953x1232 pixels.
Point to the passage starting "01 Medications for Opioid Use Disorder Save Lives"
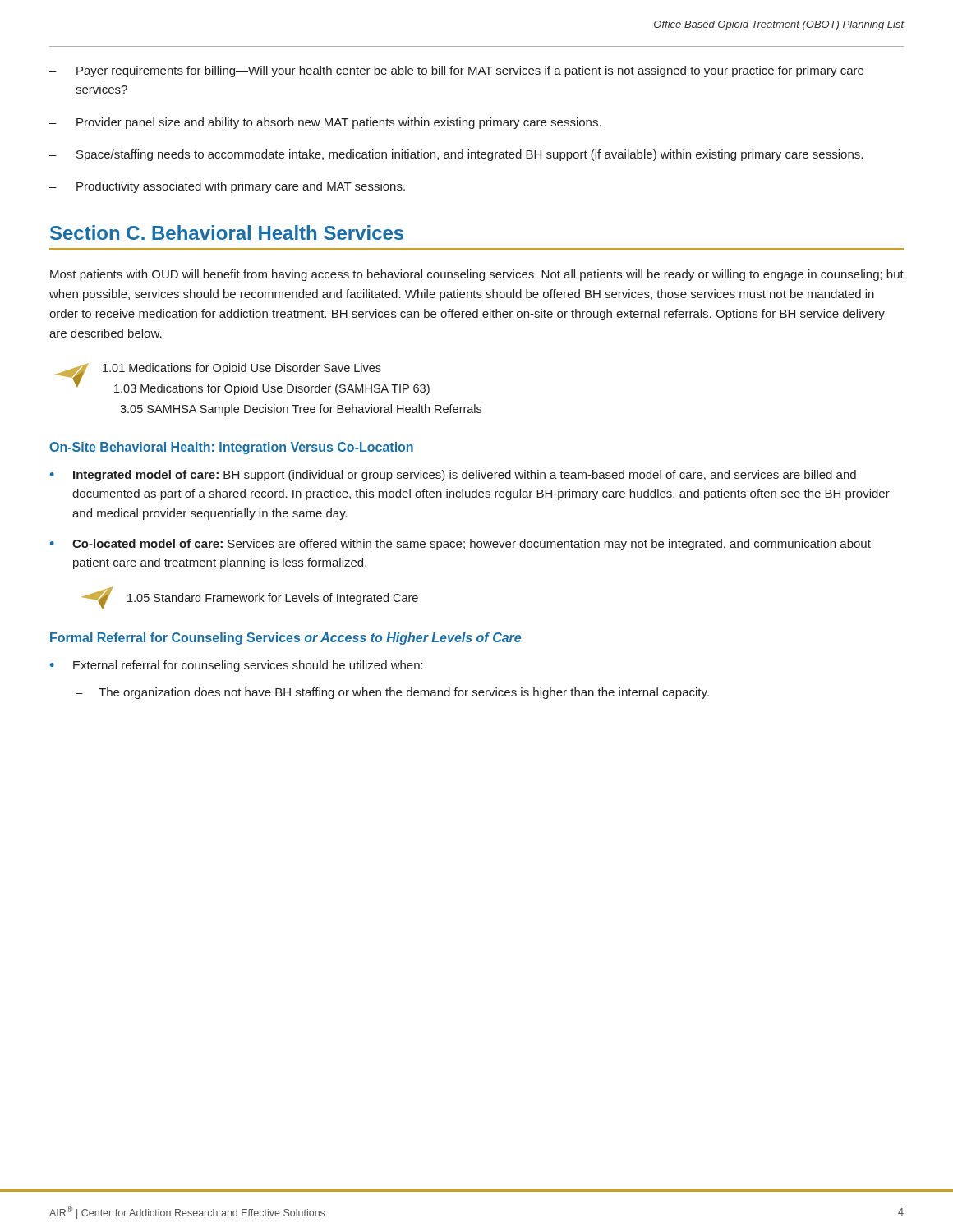[x=242, y=368]
